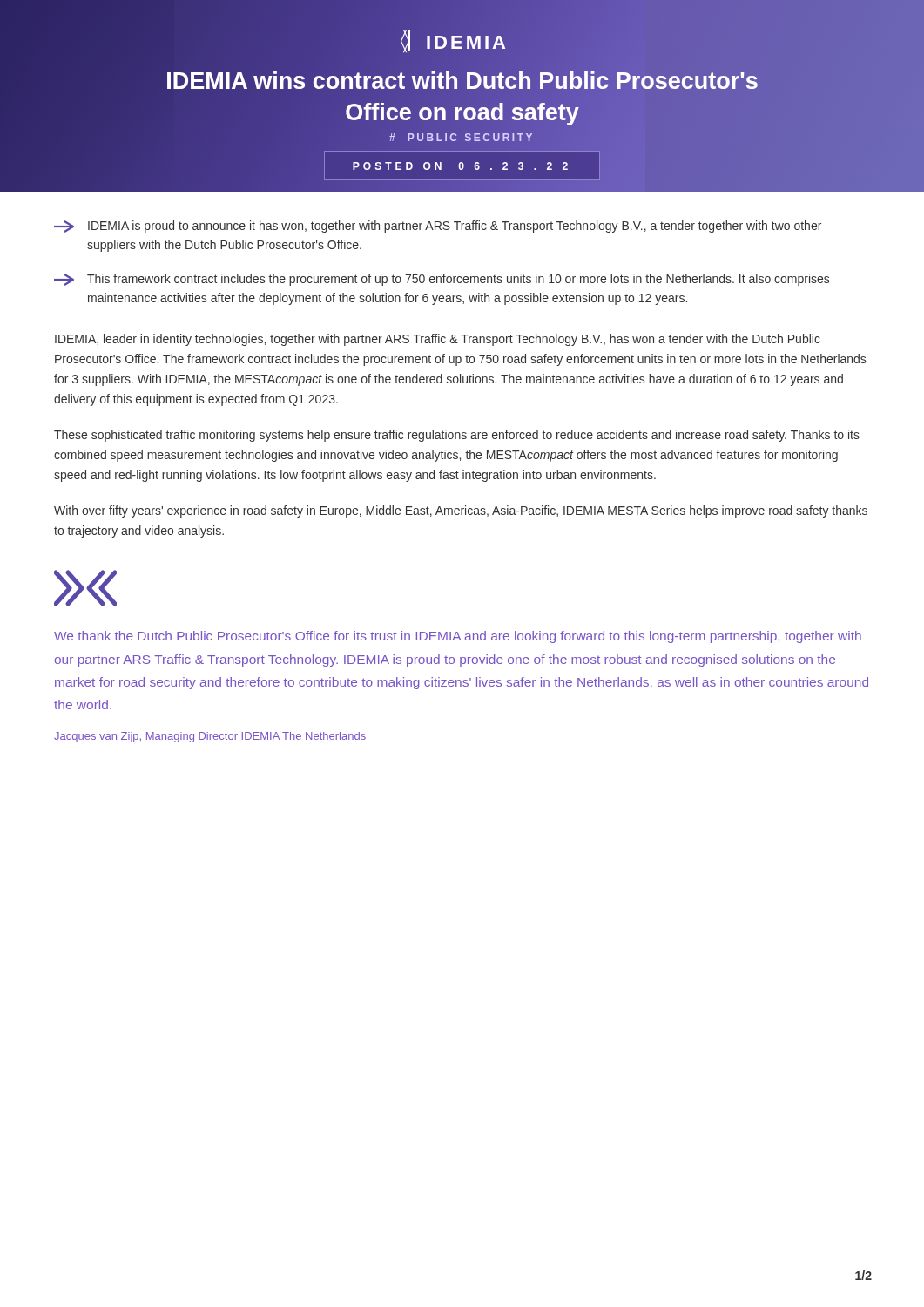
Task: Click the passage that begins "IDEMIA, leader in identity technologies, together"
Action: (460, 369)
